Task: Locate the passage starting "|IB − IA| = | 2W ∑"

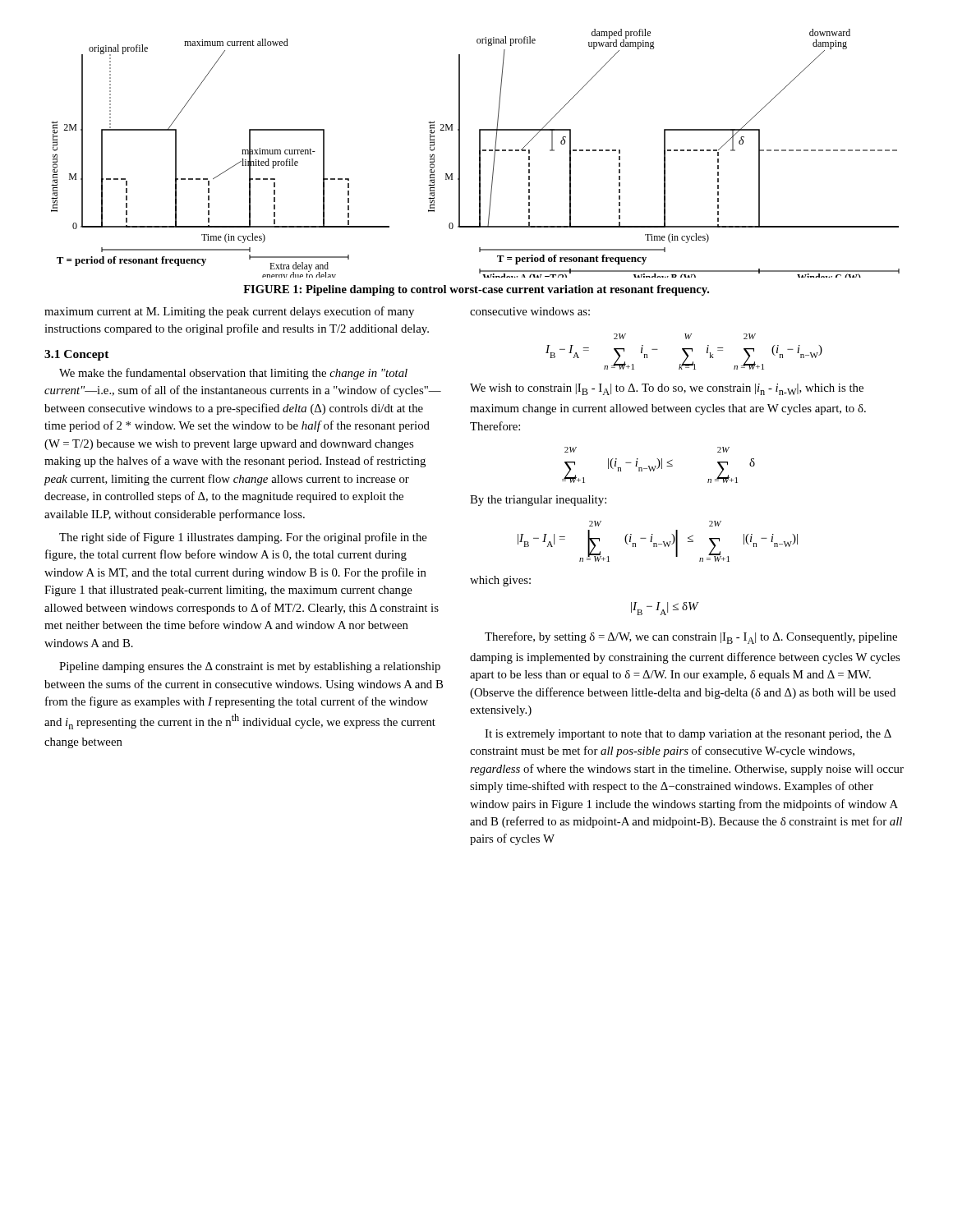Action: tap(689, 539)
